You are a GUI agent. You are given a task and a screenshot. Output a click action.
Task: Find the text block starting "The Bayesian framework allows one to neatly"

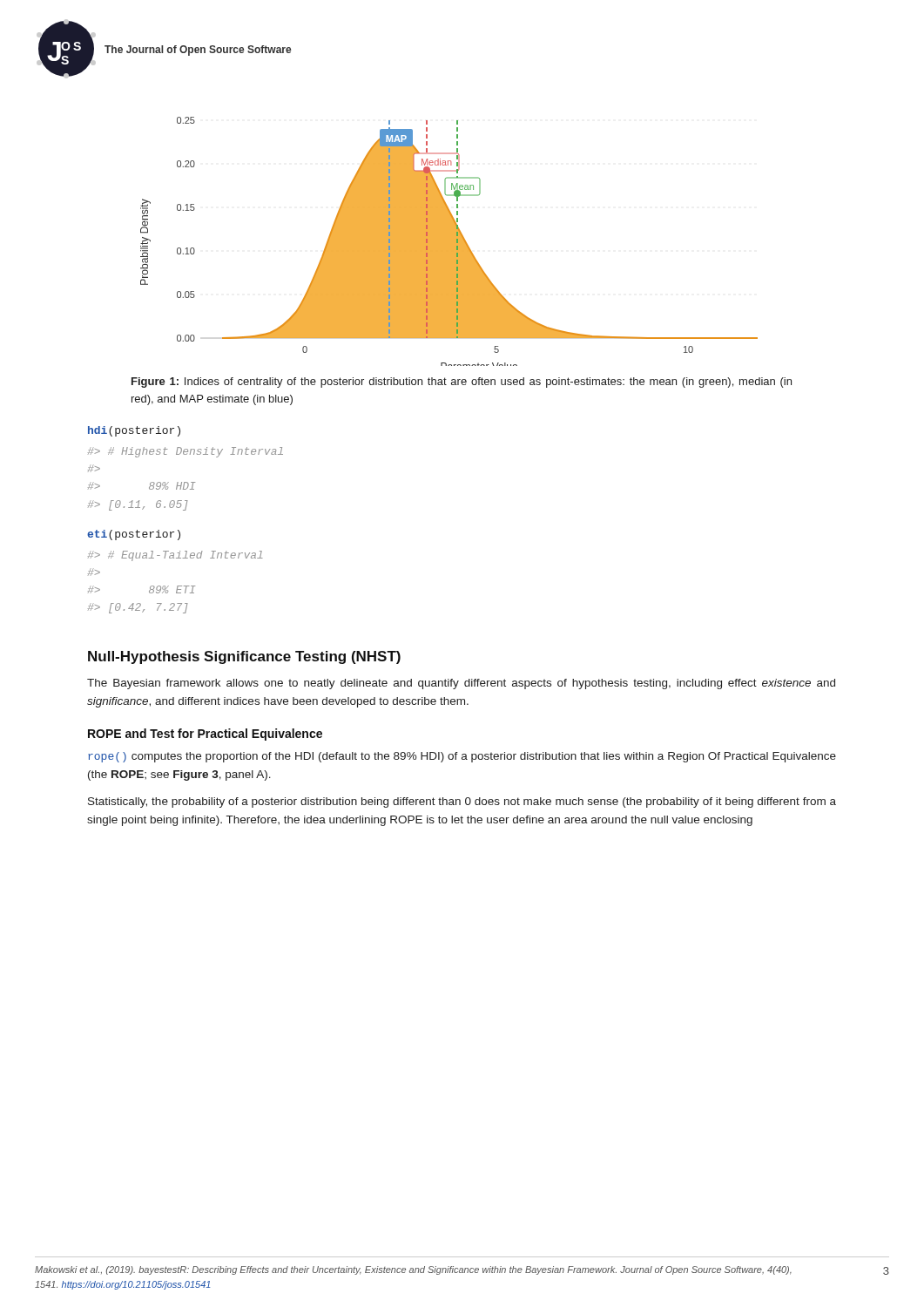(462, 692)
